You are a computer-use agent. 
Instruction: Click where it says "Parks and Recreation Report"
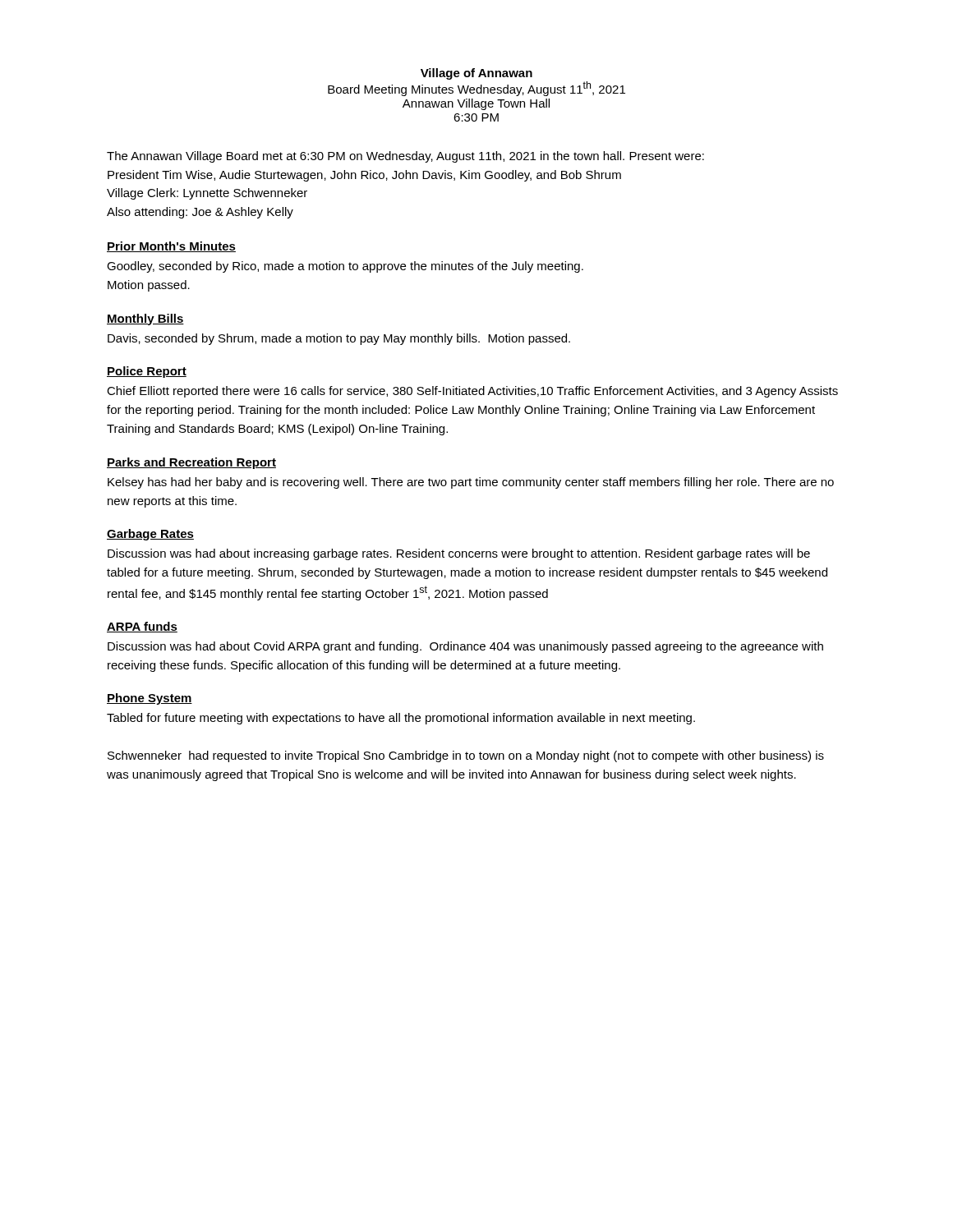coord(191,462)
